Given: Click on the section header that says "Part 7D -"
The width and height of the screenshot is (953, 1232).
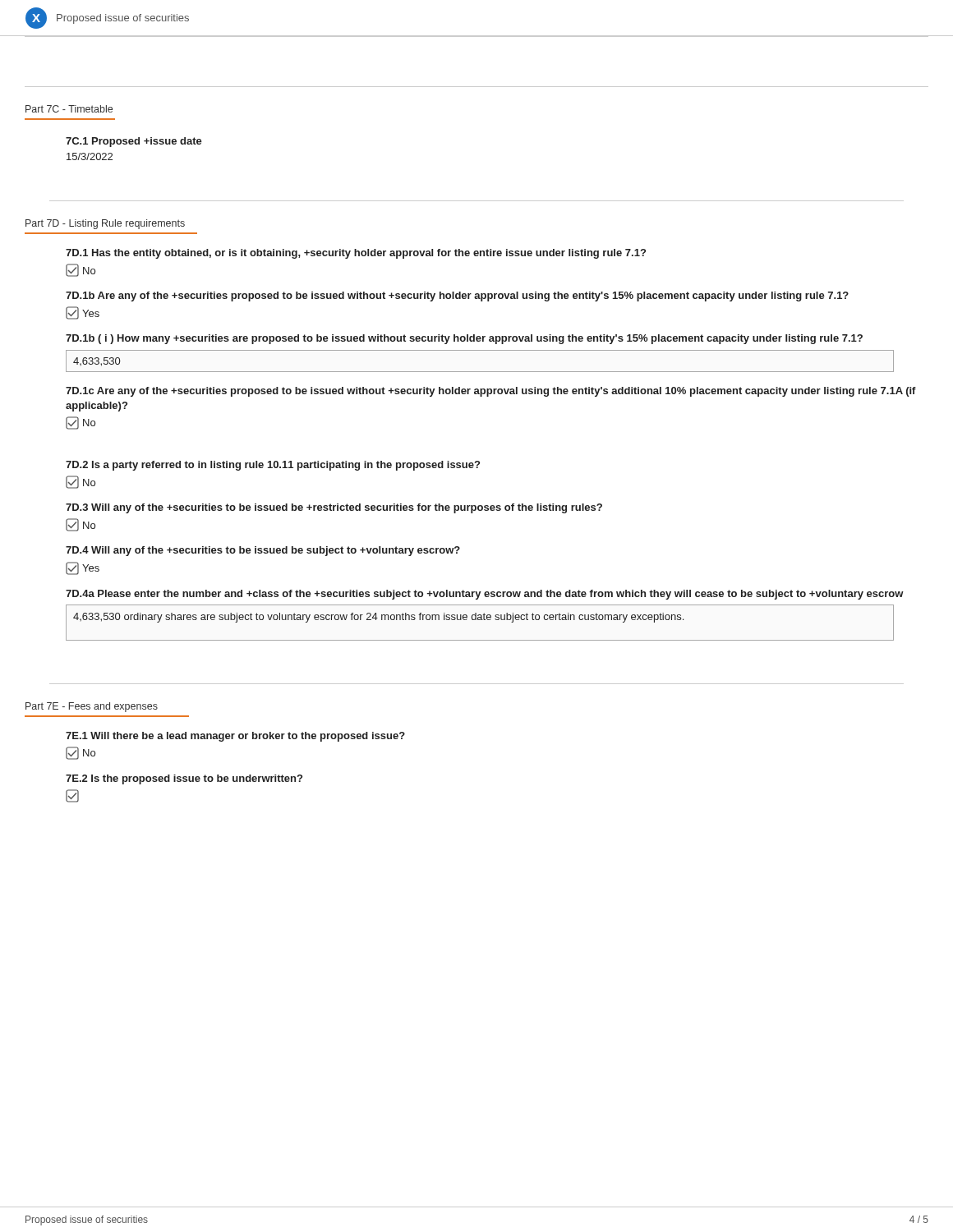Looking at the screenshot, I should 105,223.
